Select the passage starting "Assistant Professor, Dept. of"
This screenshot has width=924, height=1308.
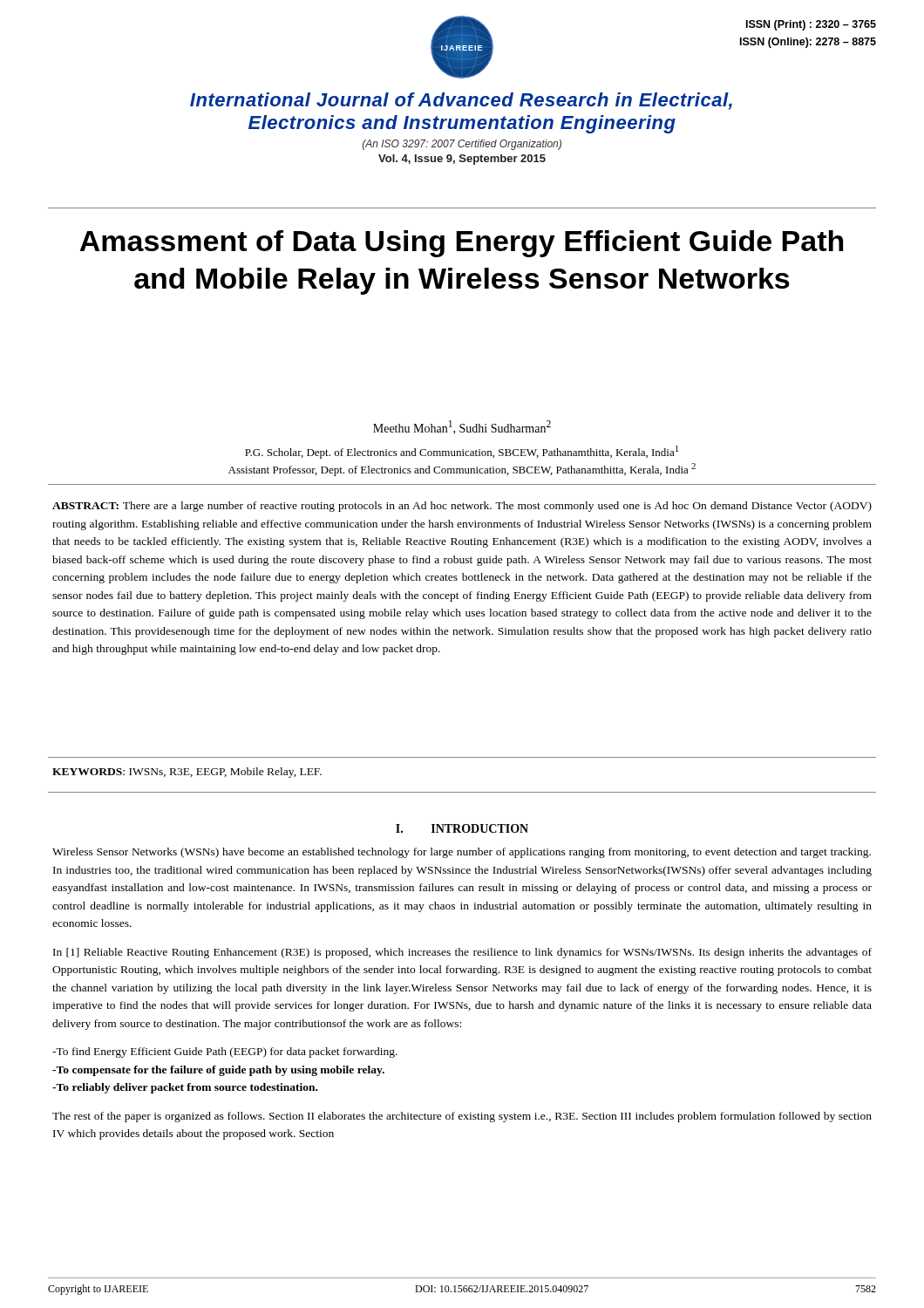click(462, 468)
